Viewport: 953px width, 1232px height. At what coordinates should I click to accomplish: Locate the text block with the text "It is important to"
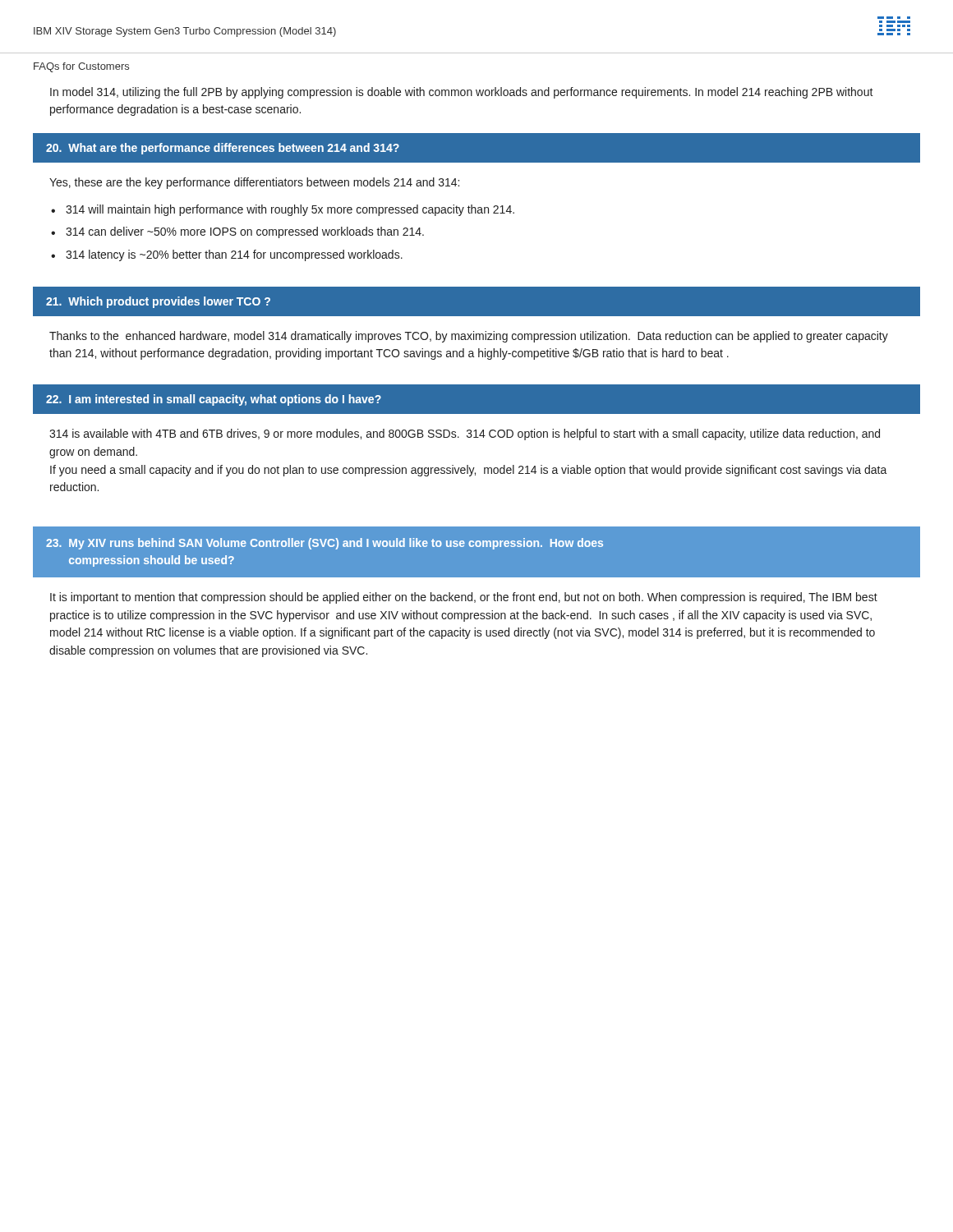[463, 624]
